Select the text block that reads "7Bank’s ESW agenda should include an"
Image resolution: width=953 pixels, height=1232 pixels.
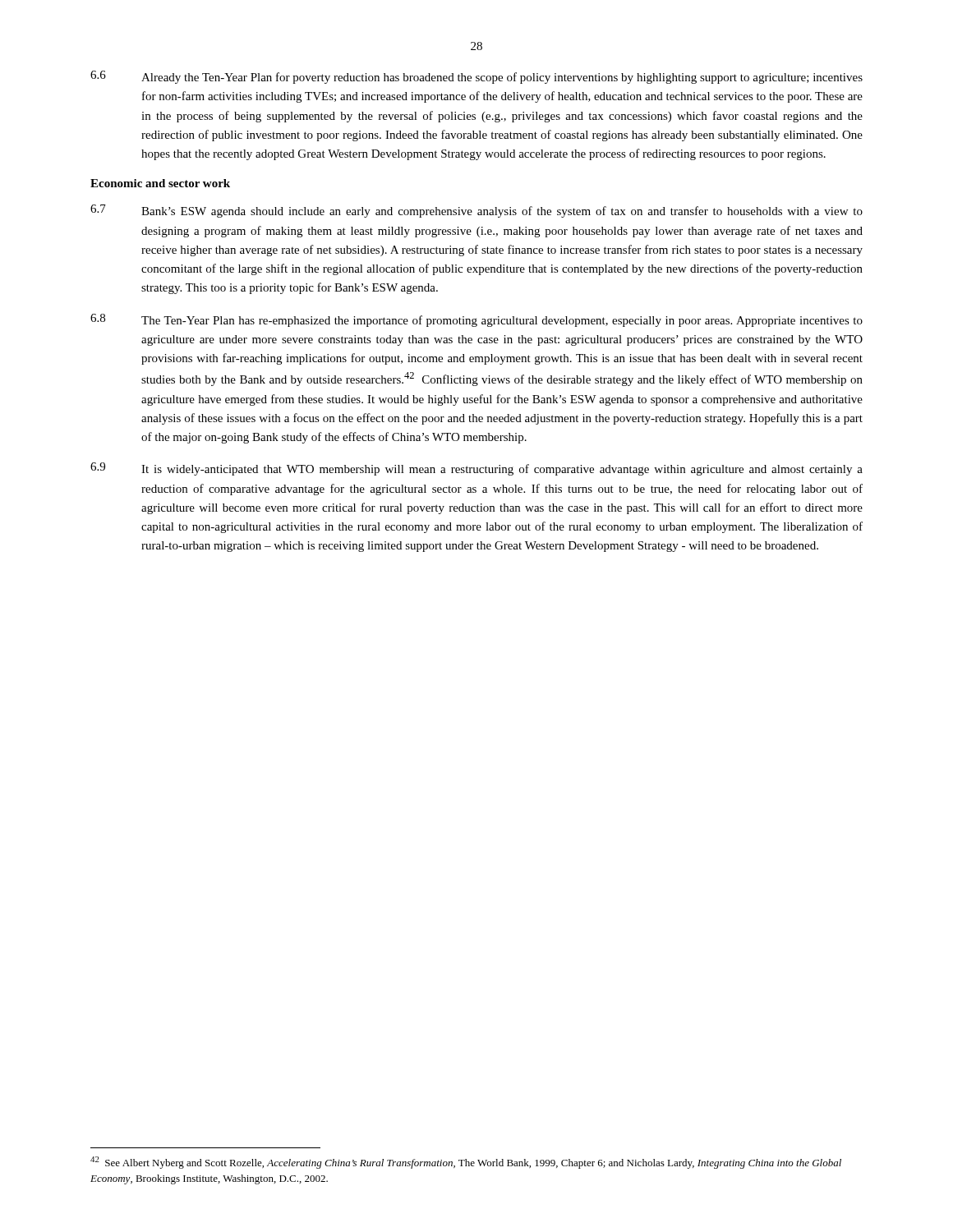[476, 250]
